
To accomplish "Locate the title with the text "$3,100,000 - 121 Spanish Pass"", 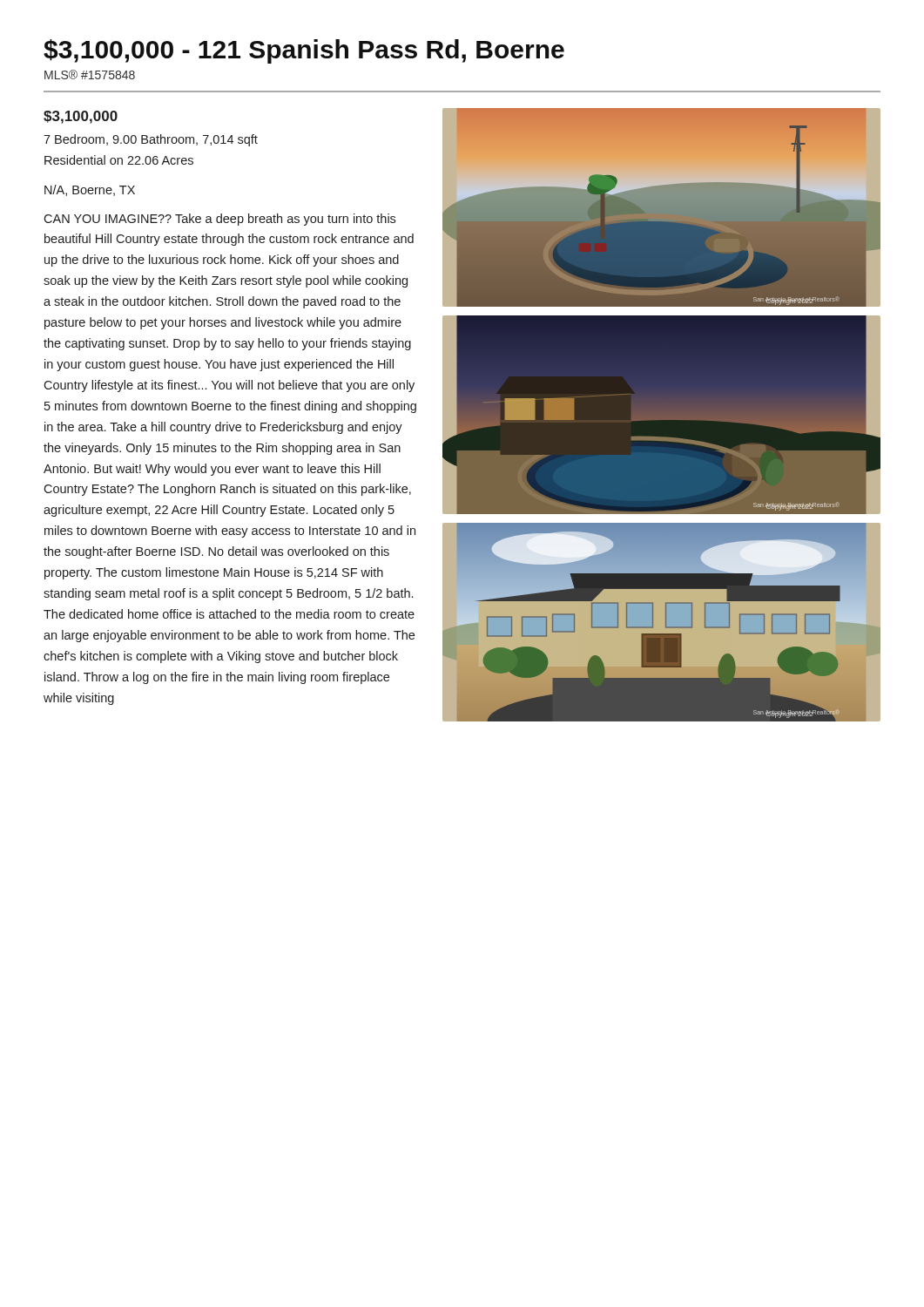I will click(462, 50).
